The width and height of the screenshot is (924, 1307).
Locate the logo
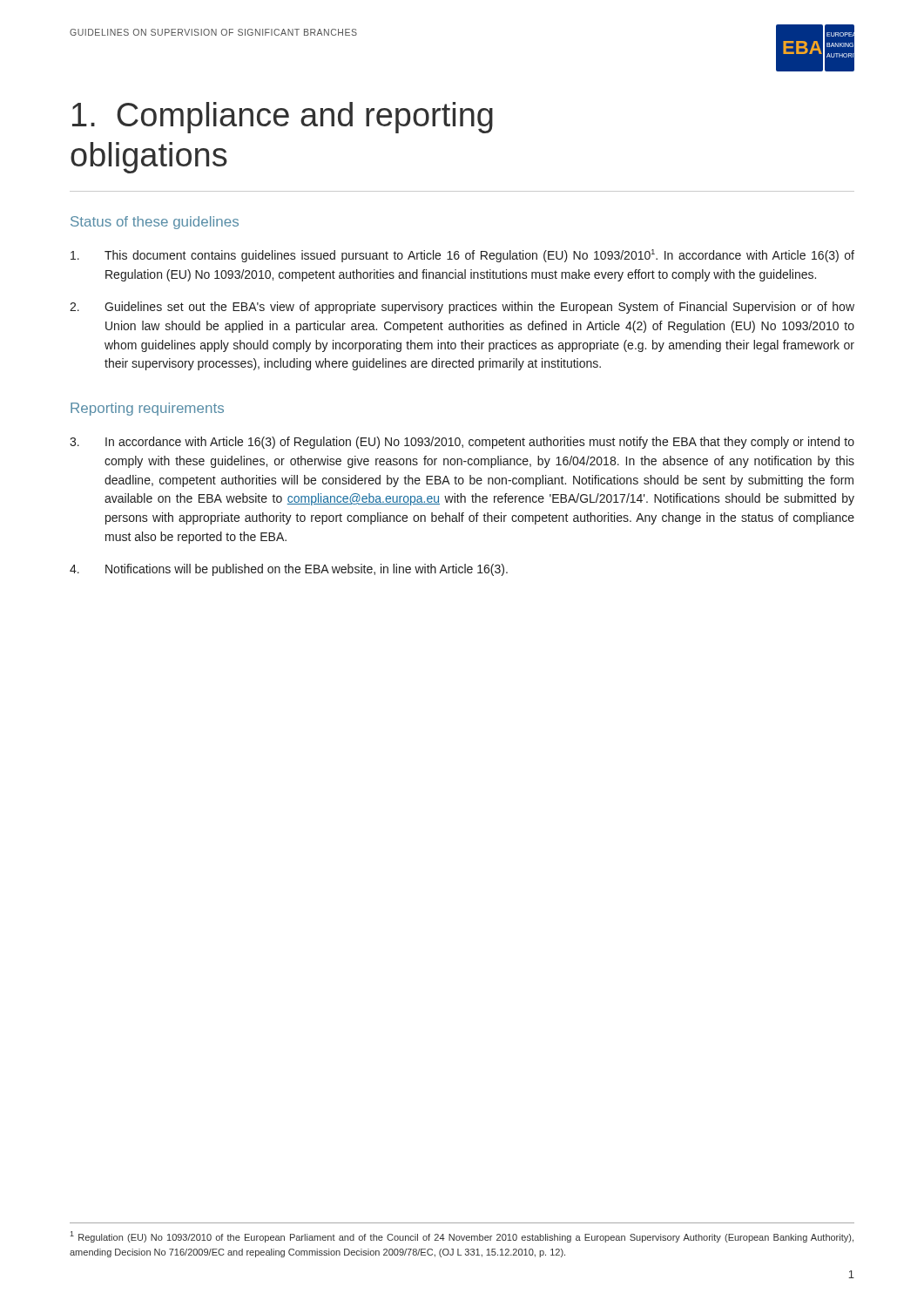[815, 48]
